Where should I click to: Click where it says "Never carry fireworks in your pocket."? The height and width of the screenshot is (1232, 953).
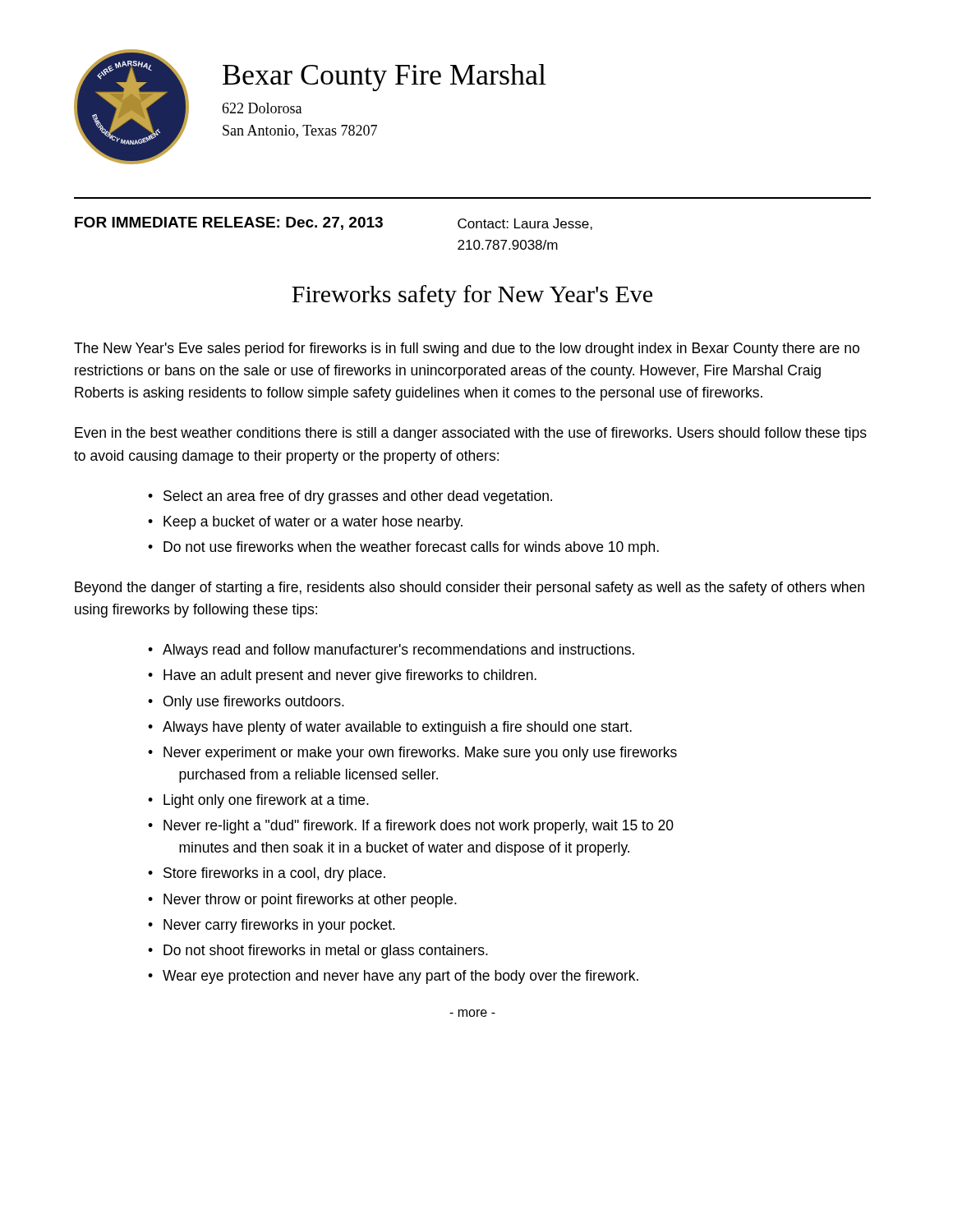(x=279, y=925)
